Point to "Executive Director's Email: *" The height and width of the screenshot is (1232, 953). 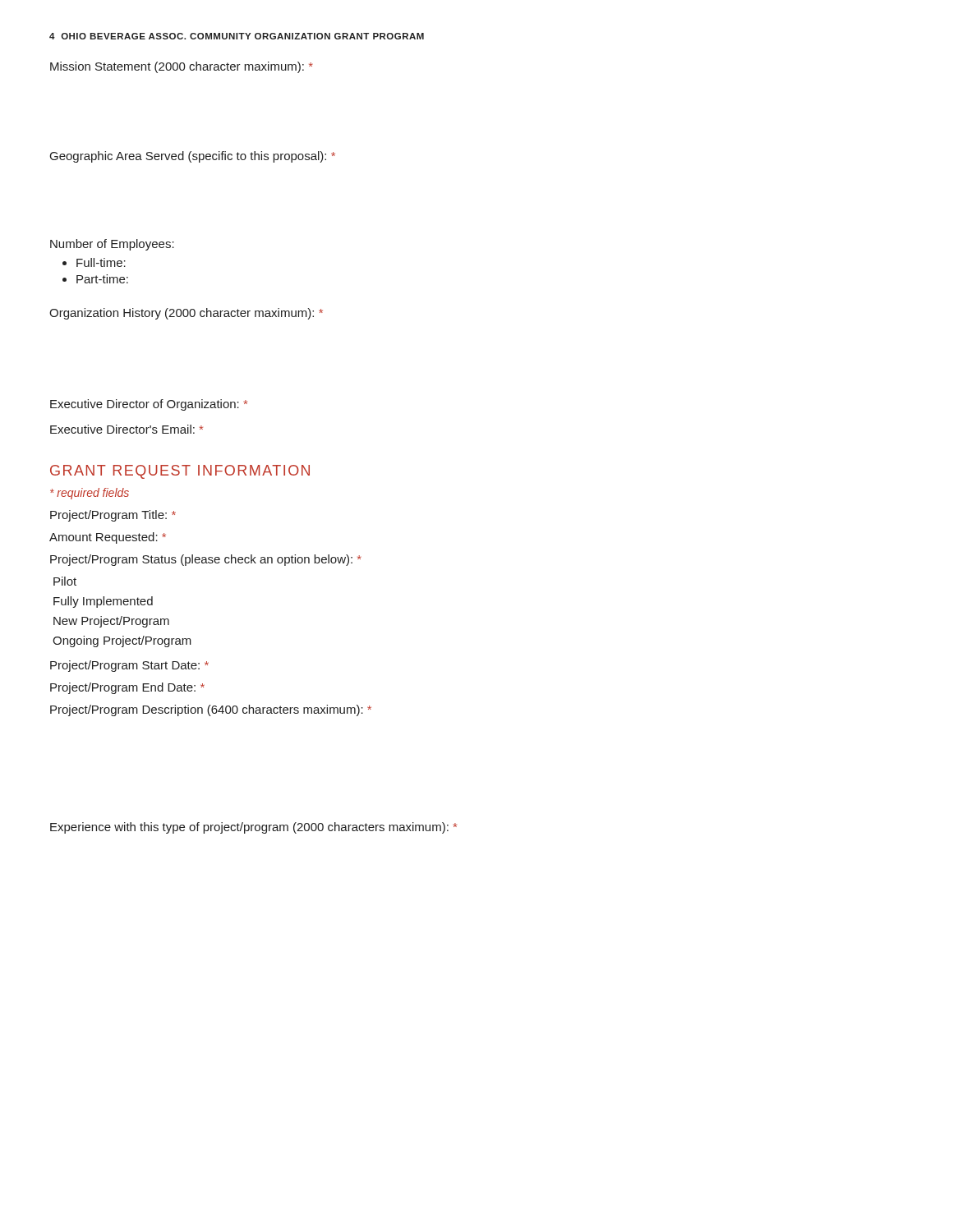[126, 429]
